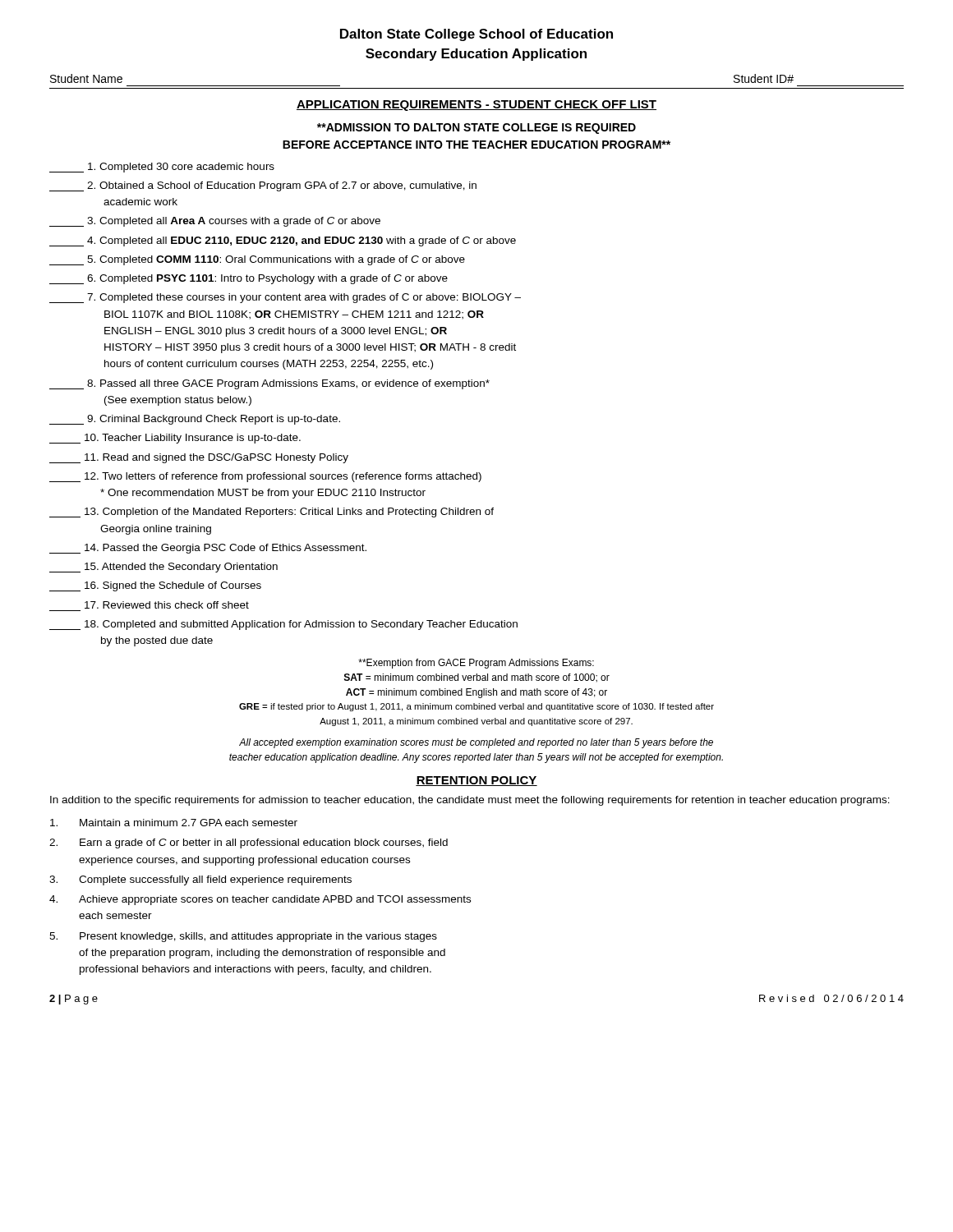The height and width of the screenshot is (1232, 953).
Task: Point to "17. Reviewed this check off sheet"
Action: click(x=167, y=605)
